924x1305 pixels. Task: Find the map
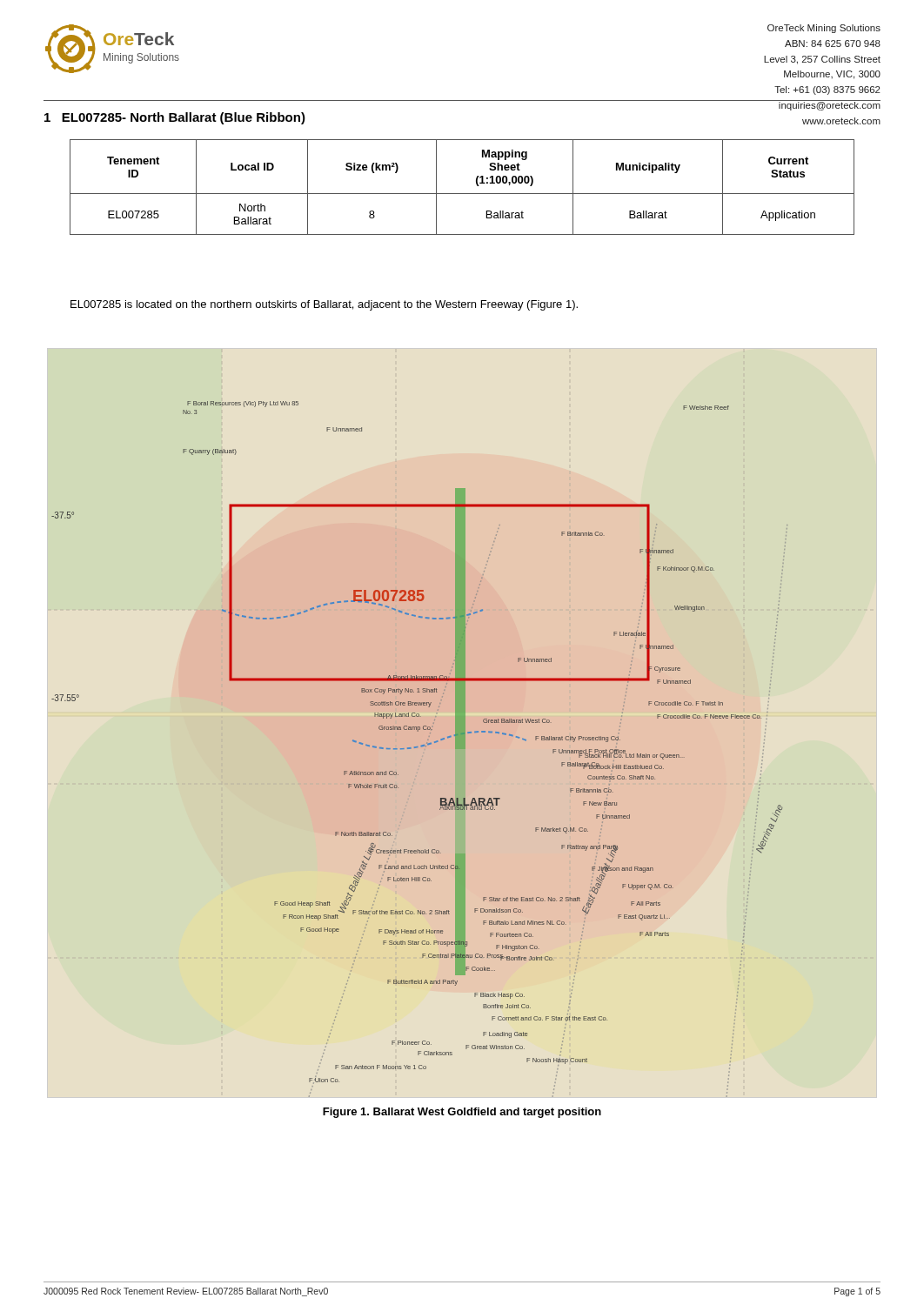coord(462,723)
